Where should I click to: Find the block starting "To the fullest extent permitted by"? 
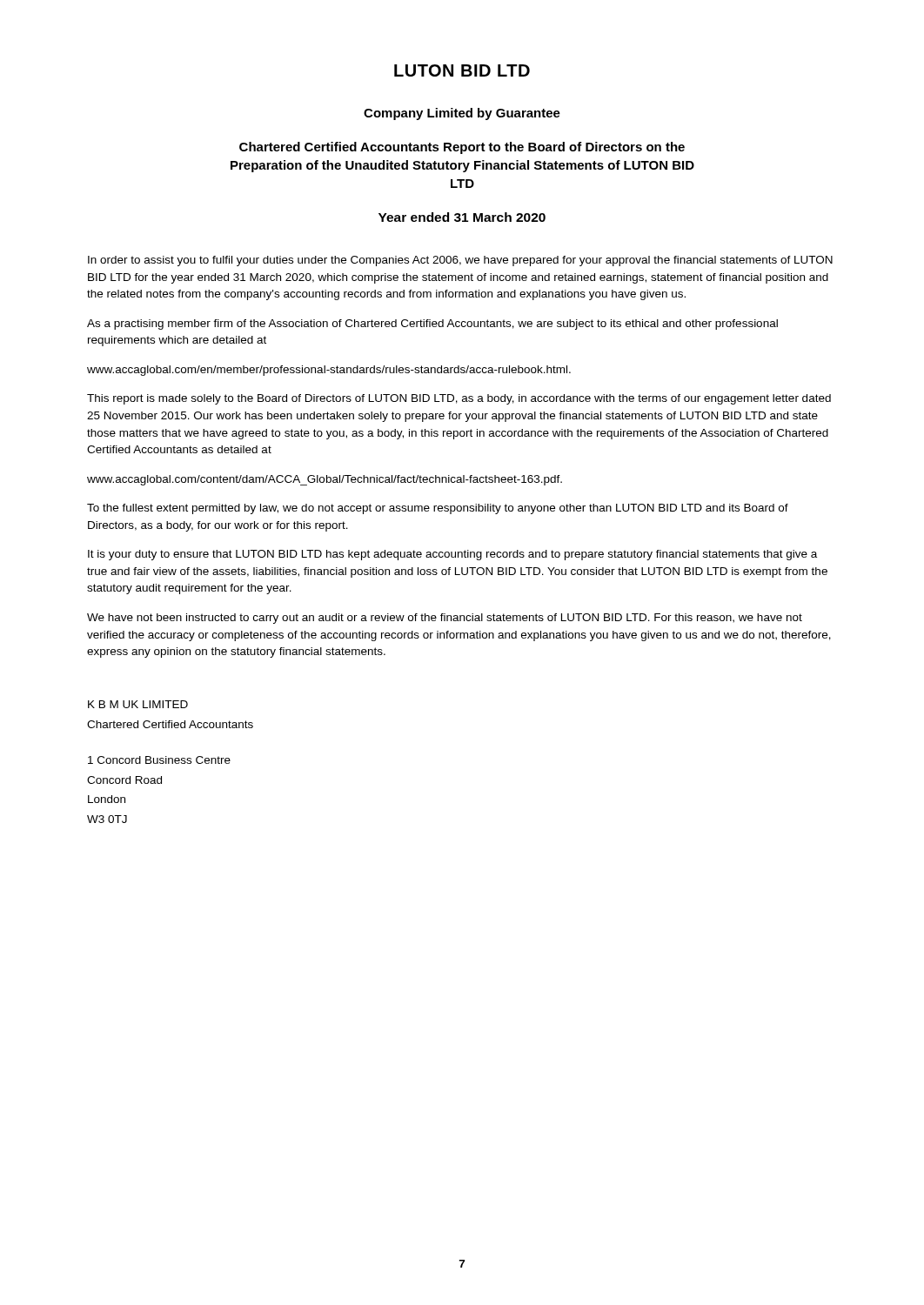[x=437, y=516]
